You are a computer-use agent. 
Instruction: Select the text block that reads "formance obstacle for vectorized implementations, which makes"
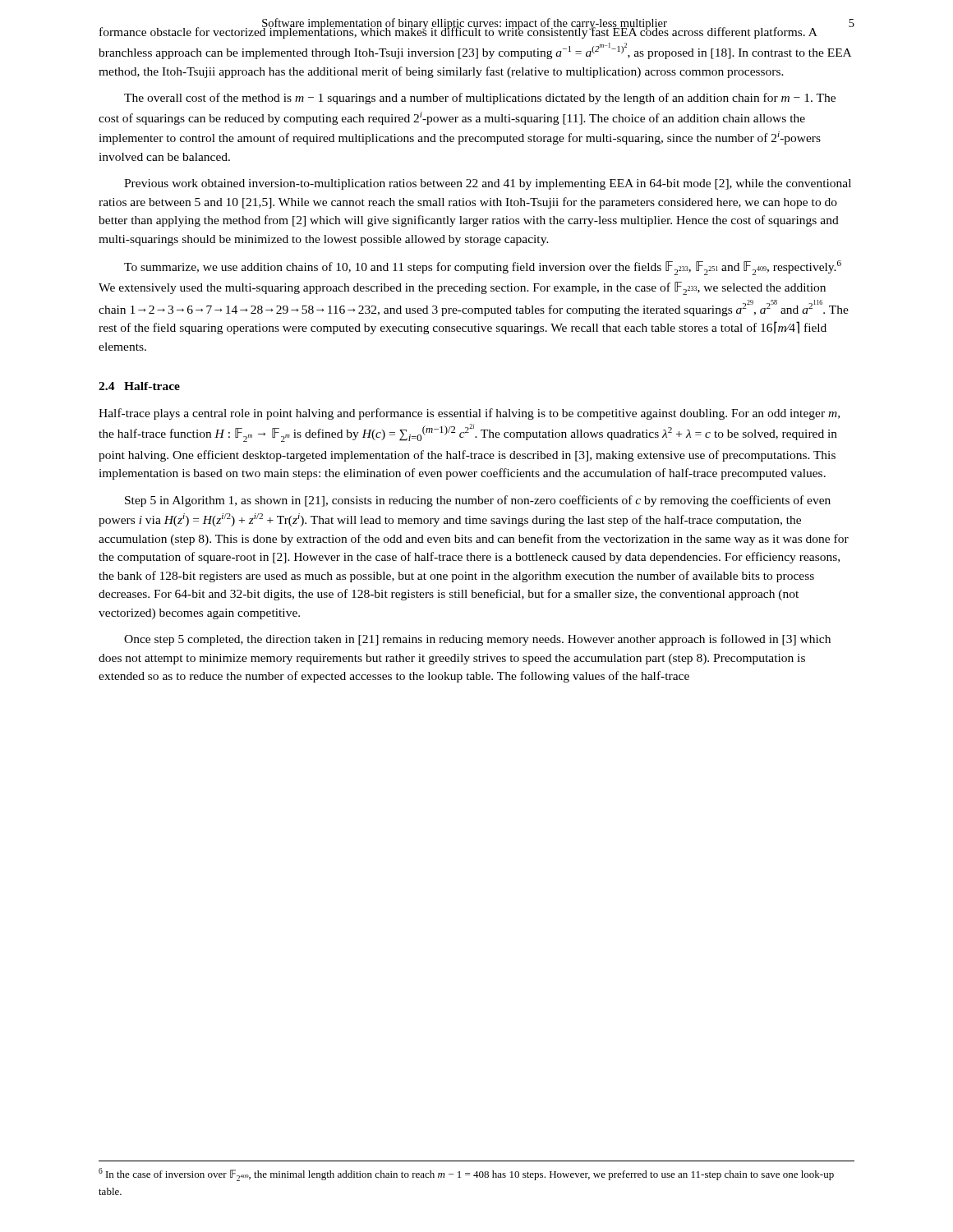pyautogui.click(x=476, y=52)
